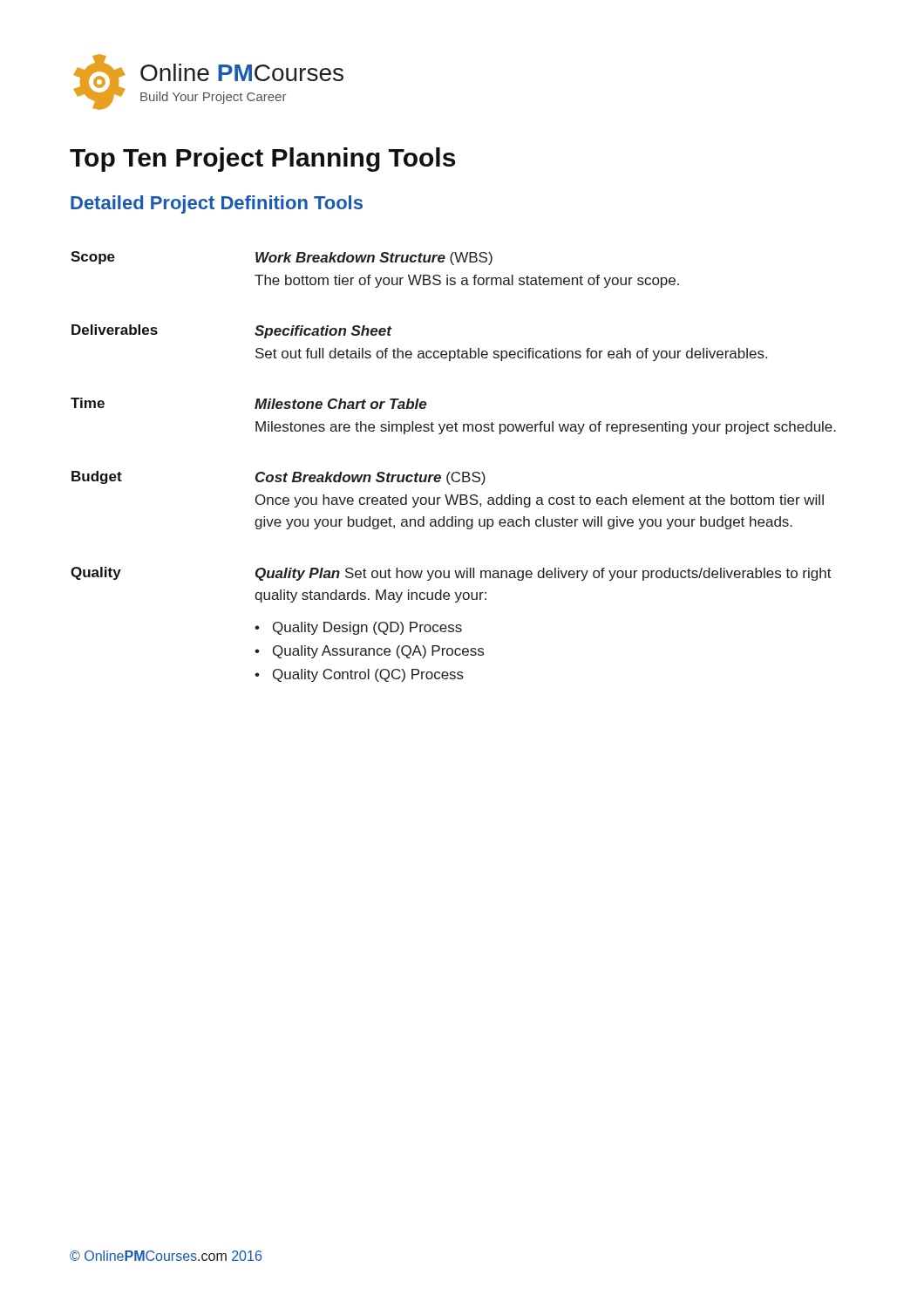Navigate to the element starting "Time Milestone Chart or Table Milestones are"
The width and height of the screenshot is (924, 1308).
point(462,429)
